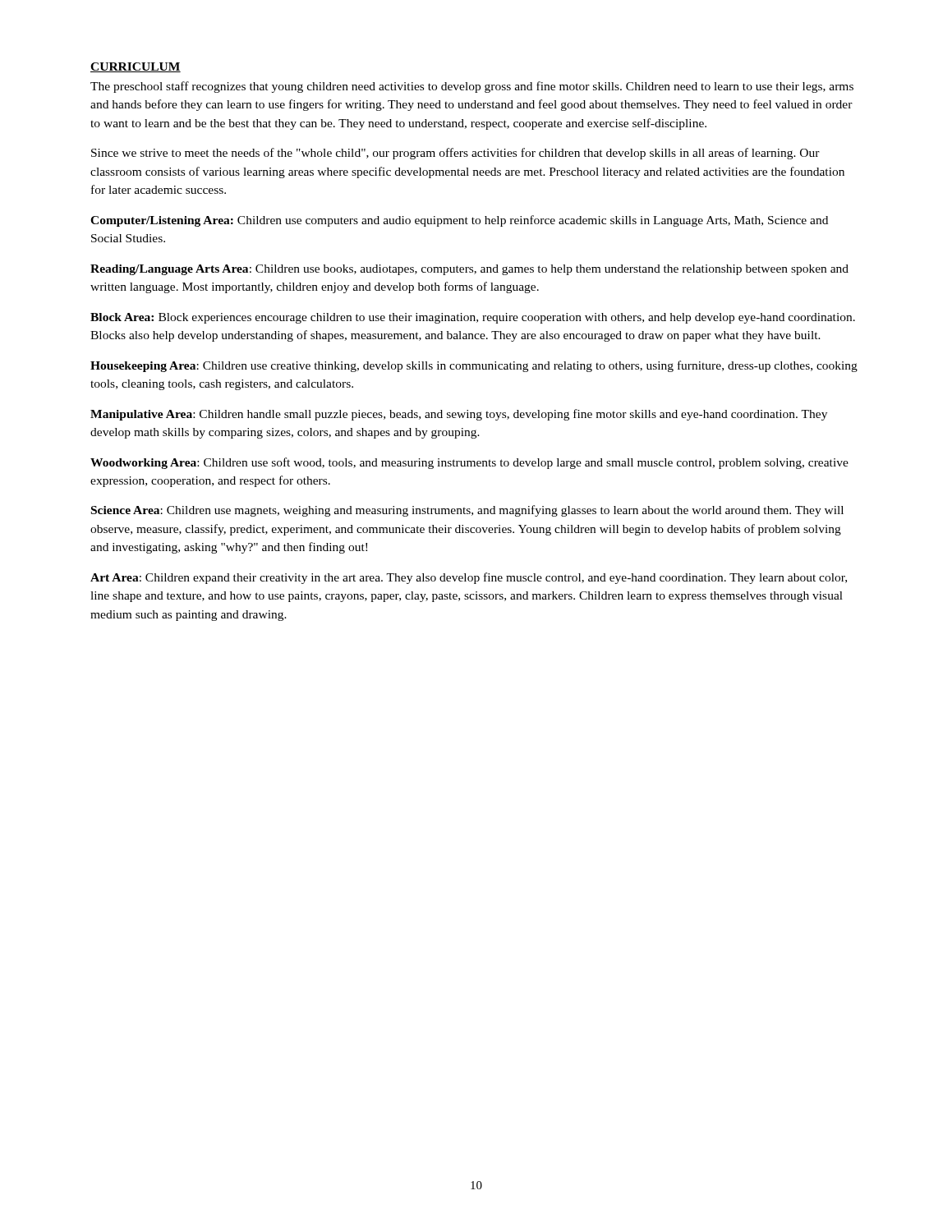Locate the block of text that opens with "Science Area: Children use"
Screen dimensions: 1232x952
[467, 528]
